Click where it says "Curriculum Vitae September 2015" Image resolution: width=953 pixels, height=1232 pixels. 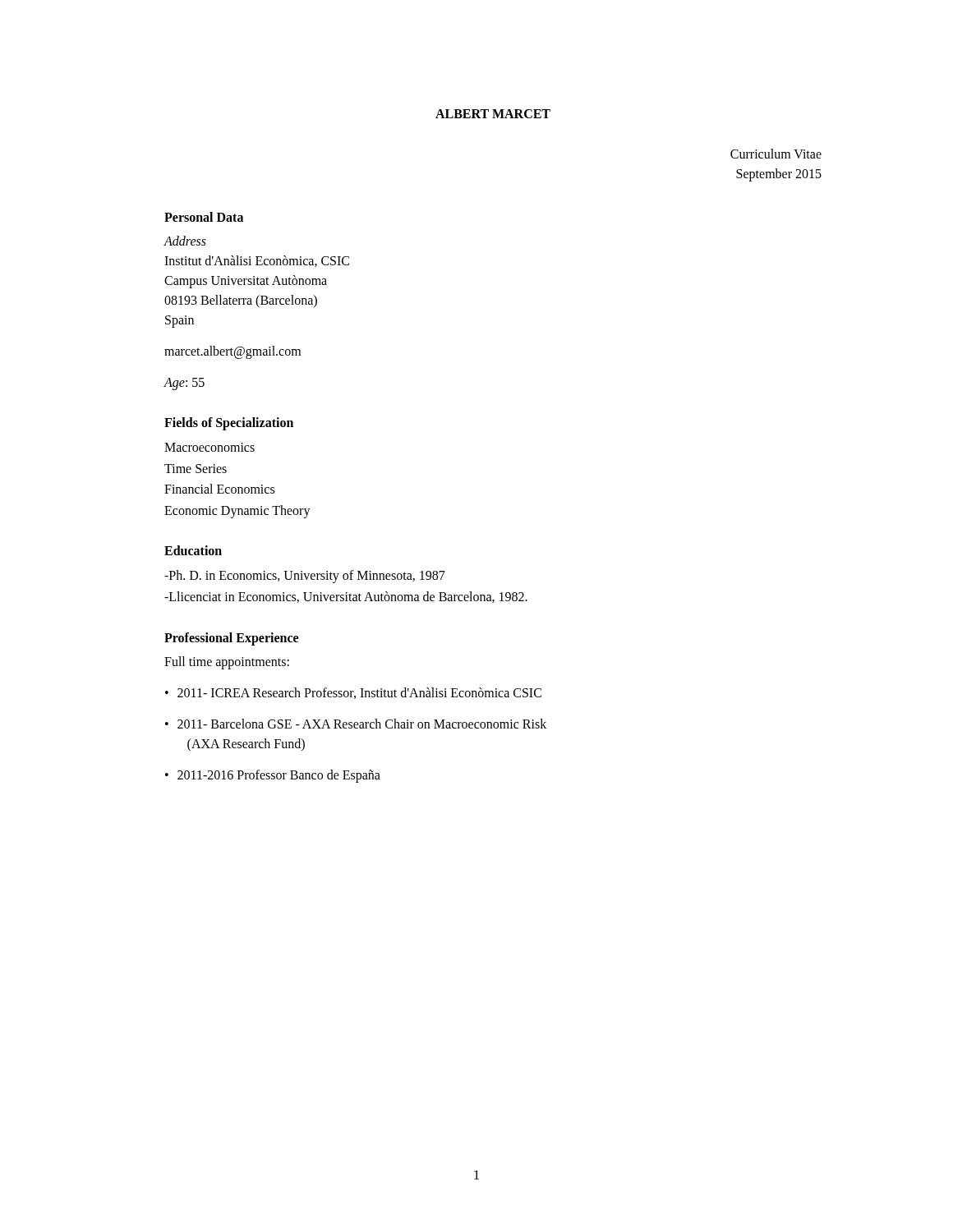(x=776, y=164)
